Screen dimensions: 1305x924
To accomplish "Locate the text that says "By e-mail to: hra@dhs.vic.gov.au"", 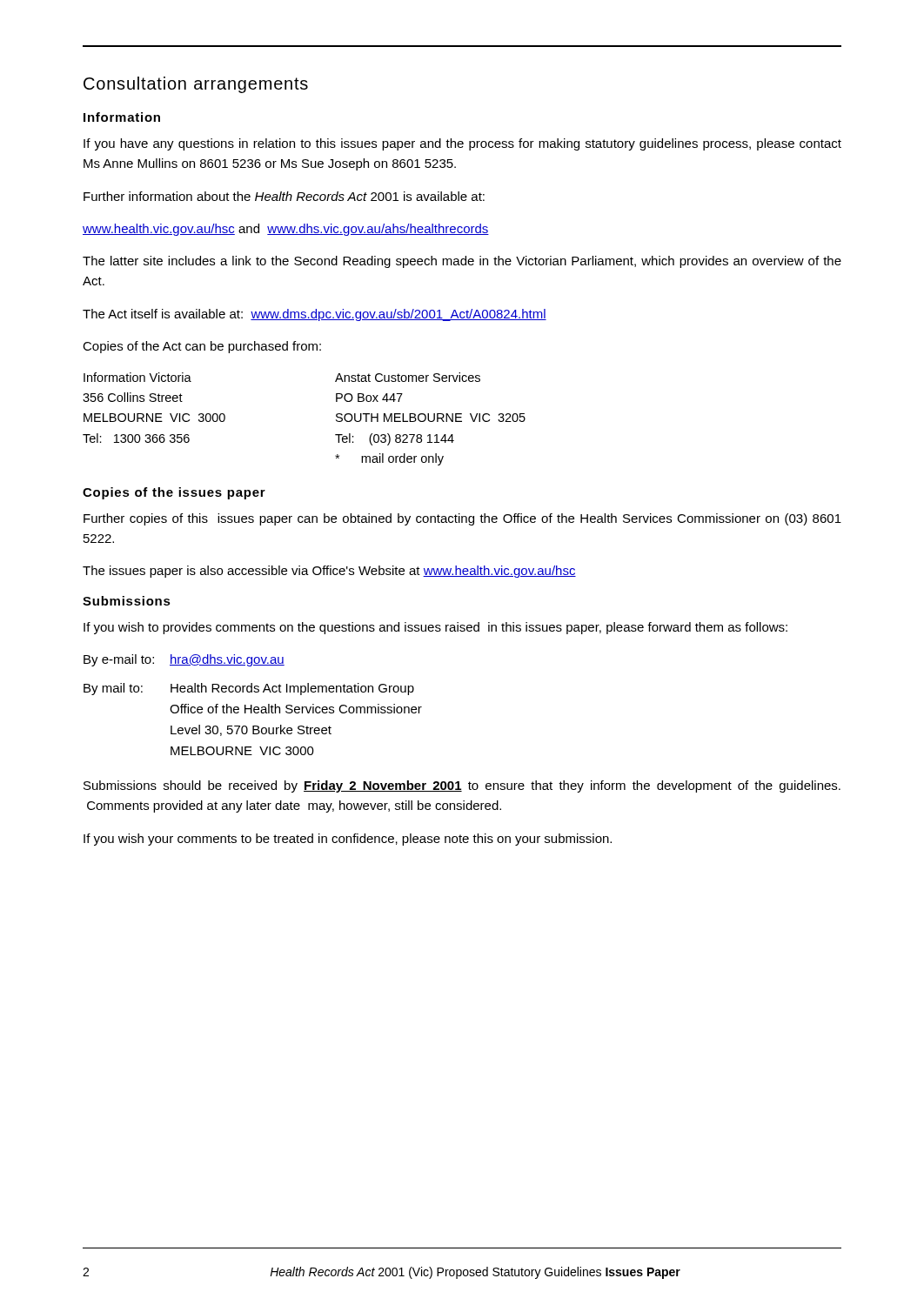I will [x=184, y=660].
